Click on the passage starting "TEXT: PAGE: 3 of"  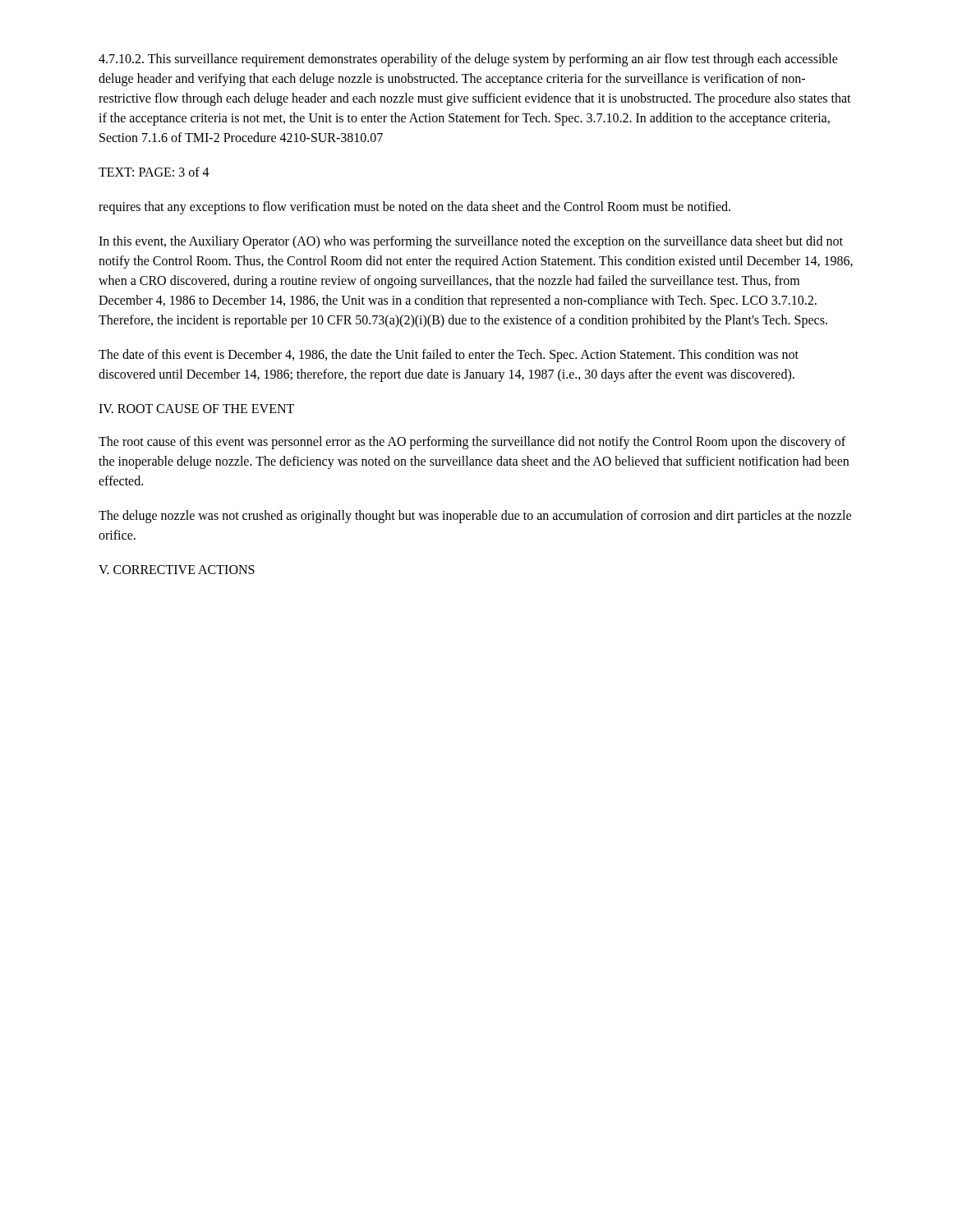point(154,172)
